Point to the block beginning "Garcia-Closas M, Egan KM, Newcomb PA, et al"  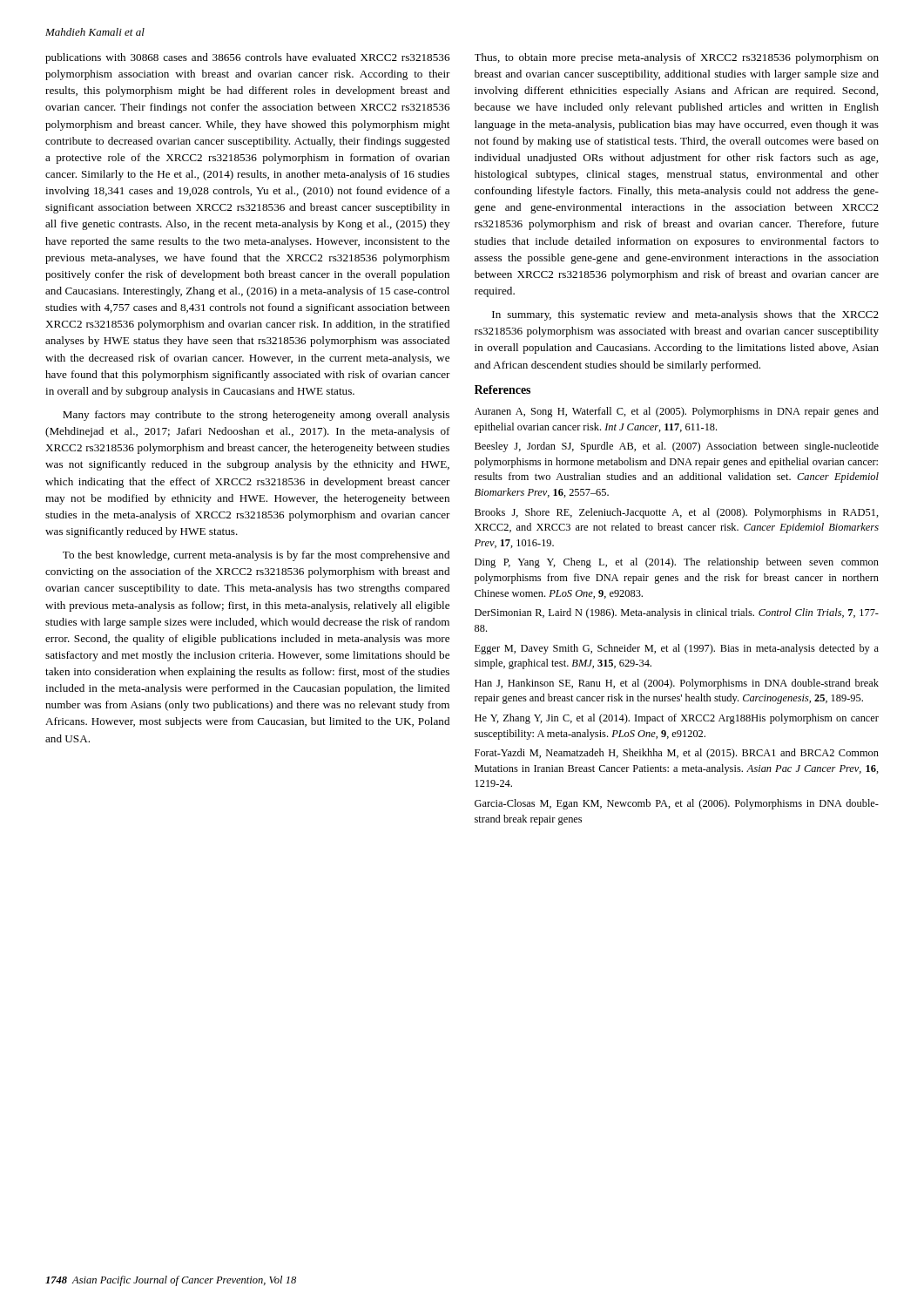[x=676, y=811]
